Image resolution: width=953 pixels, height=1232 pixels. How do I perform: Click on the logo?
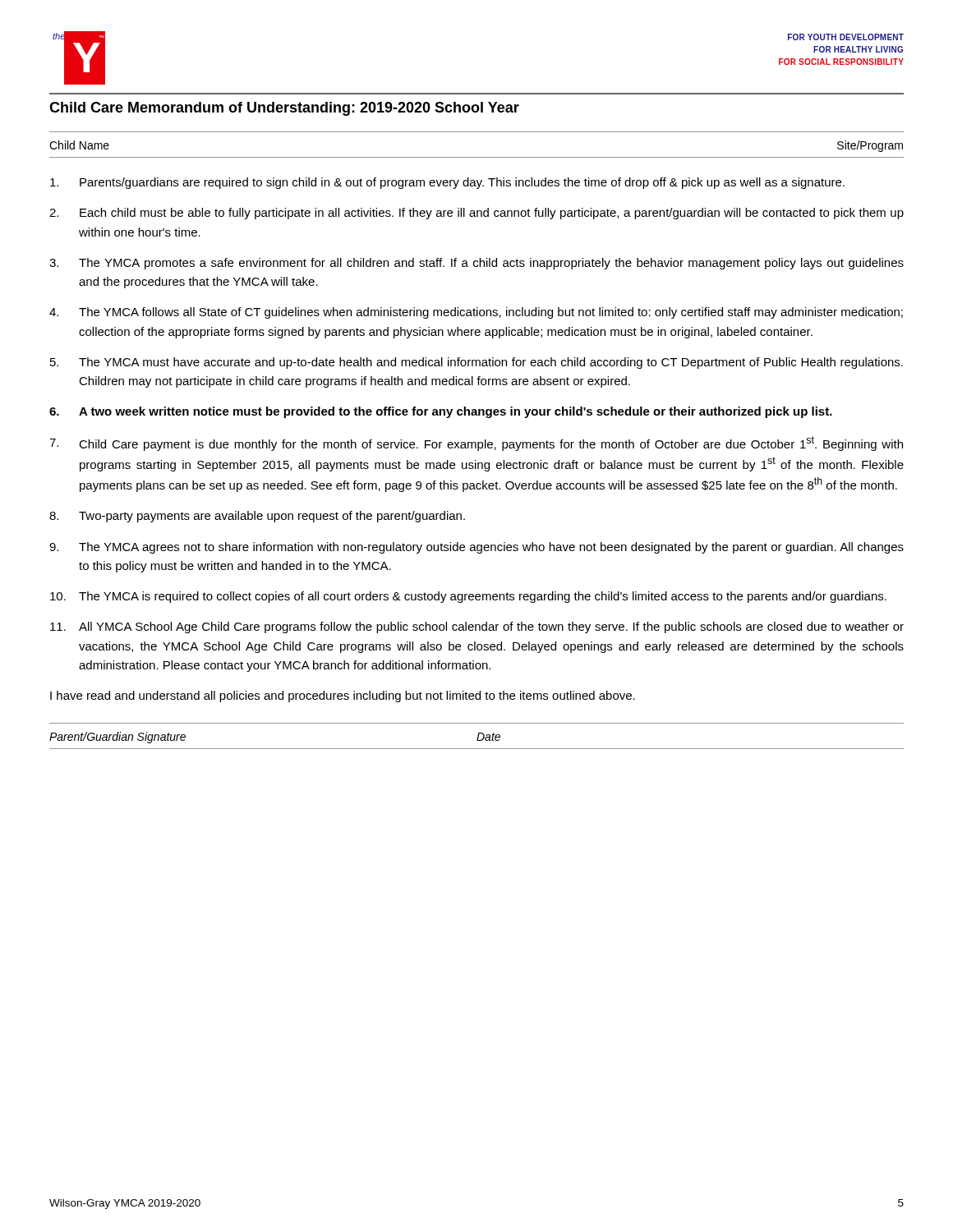99,59
